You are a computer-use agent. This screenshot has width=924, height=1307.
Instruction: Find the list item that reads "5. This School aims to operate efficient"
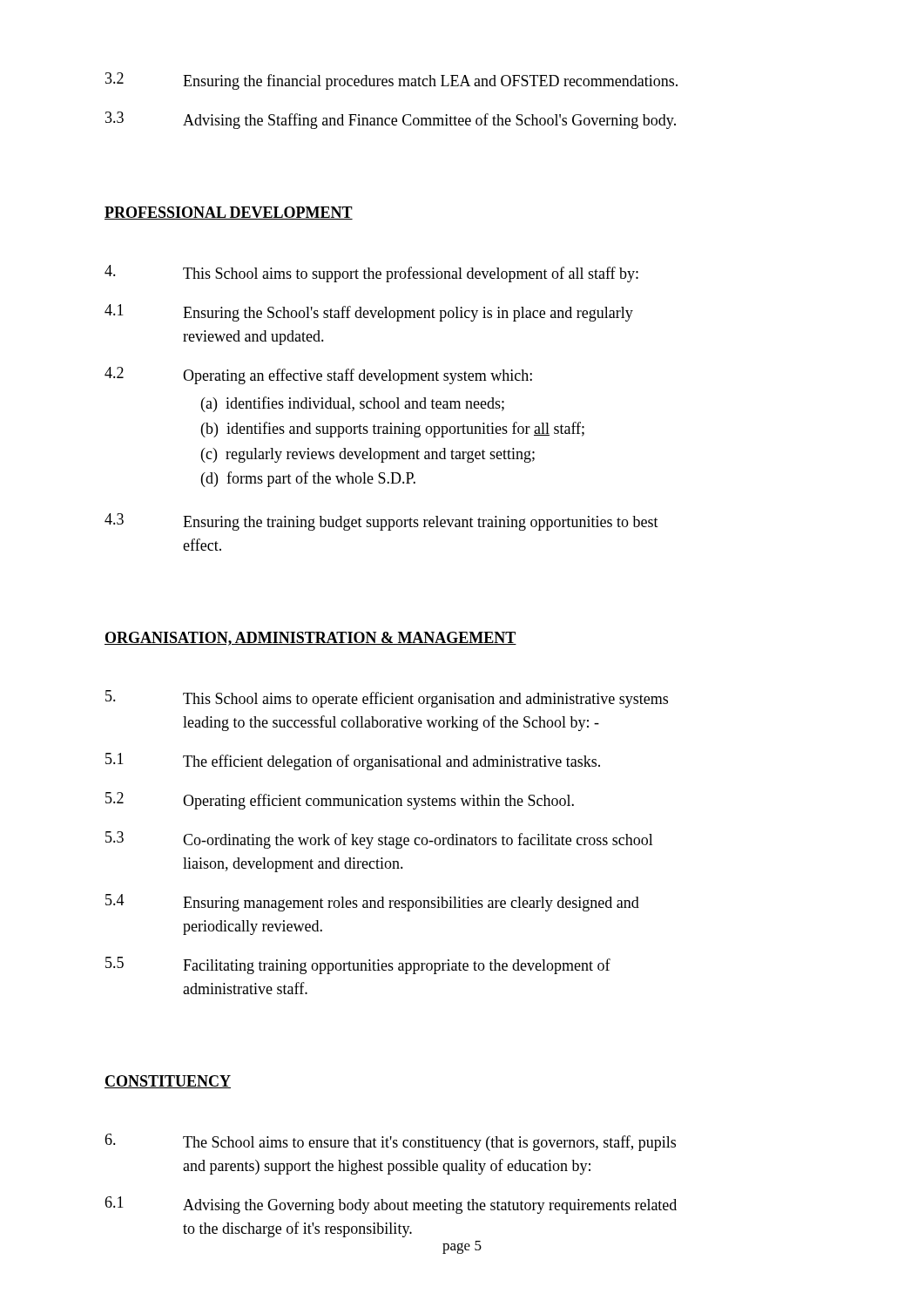pyautogui.click(x=462, y=711)
